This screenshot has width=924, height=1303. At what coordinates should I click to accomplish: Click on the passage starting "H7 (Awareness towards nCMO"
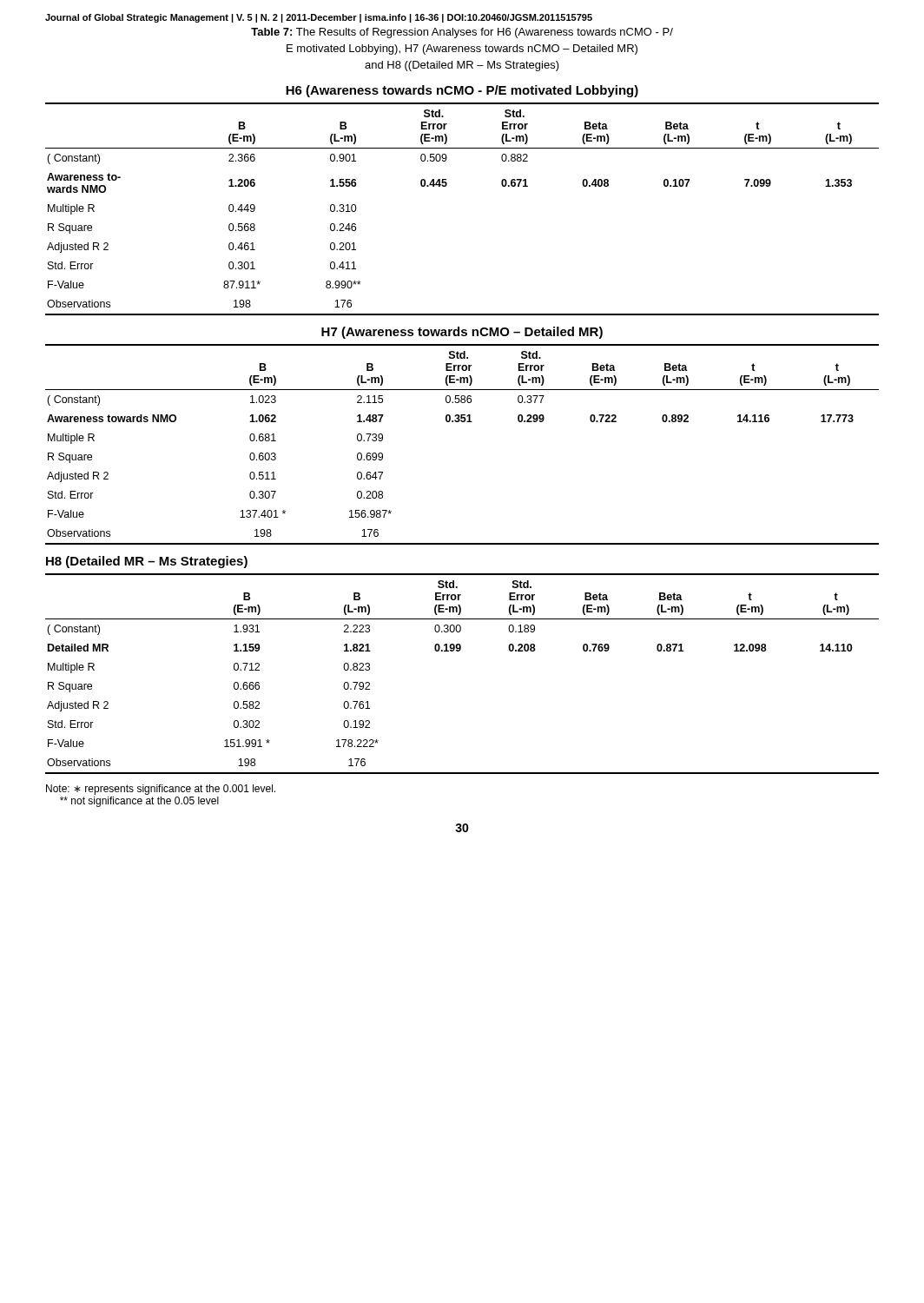pyautogui.click(x=462, y=331)
